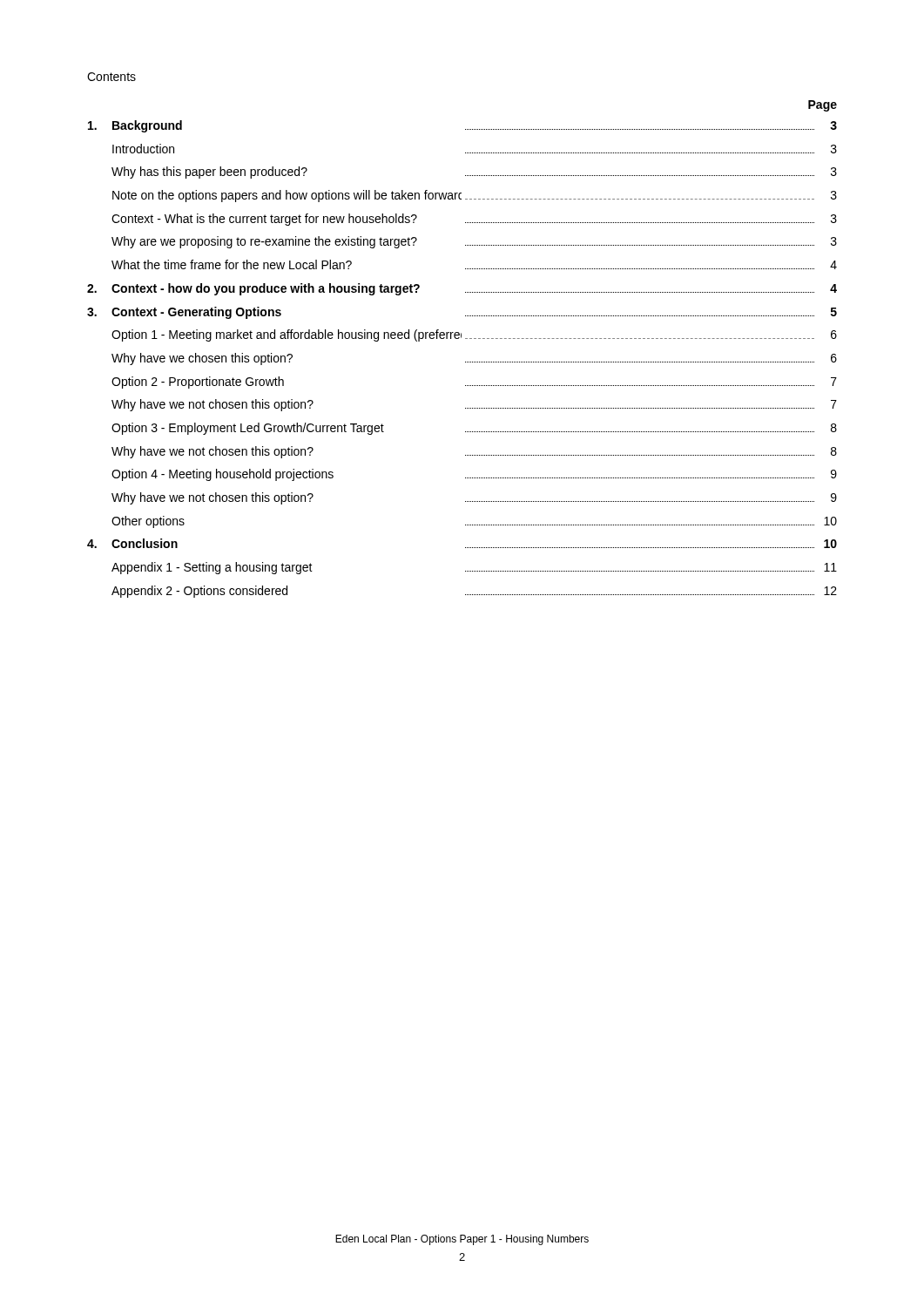Locate the list item that says "Background 3"
The width and height of the screenshot is (924, 1307).
(462, 126)
